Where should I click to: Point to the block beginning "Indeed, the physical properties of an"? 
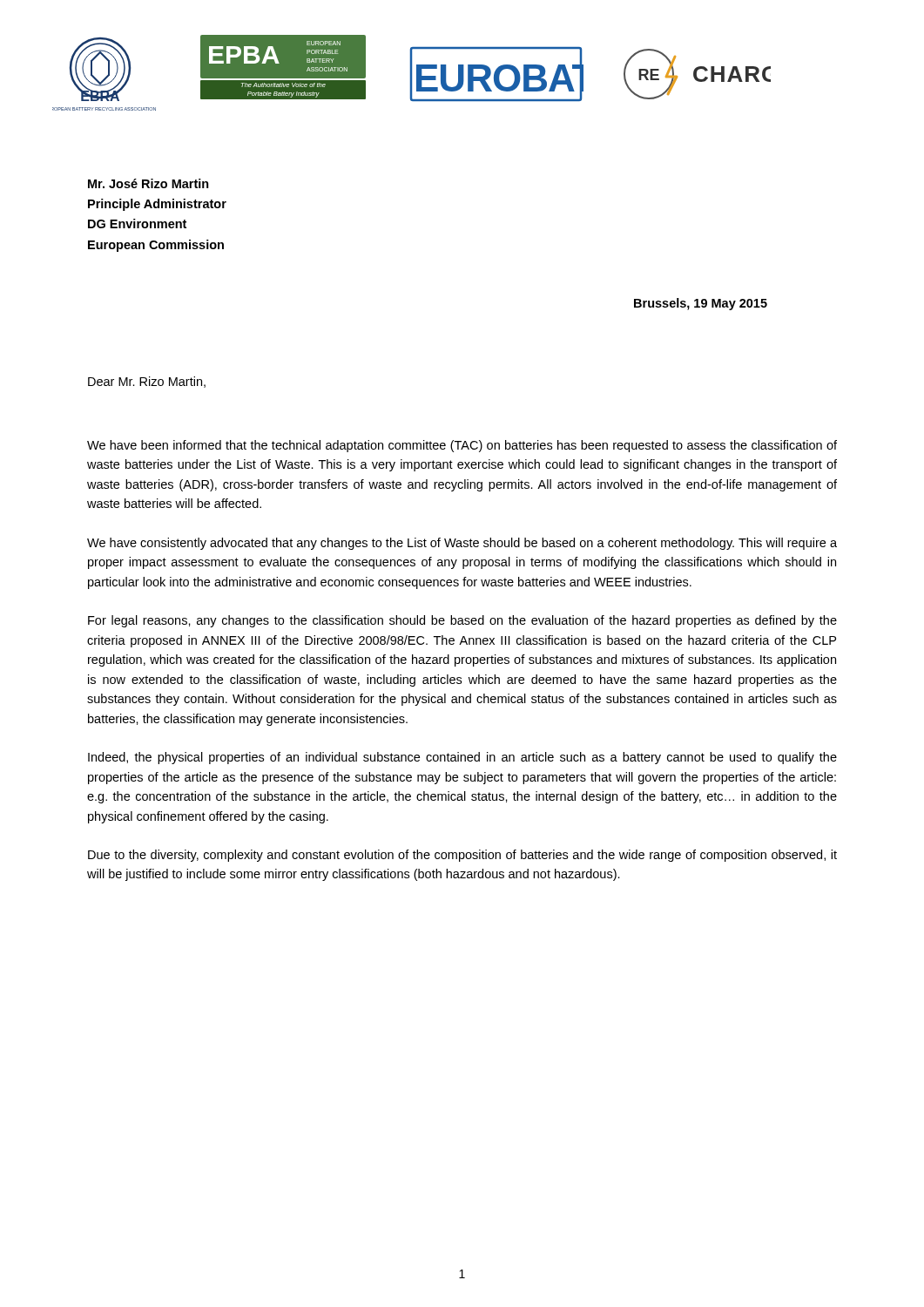462,787
